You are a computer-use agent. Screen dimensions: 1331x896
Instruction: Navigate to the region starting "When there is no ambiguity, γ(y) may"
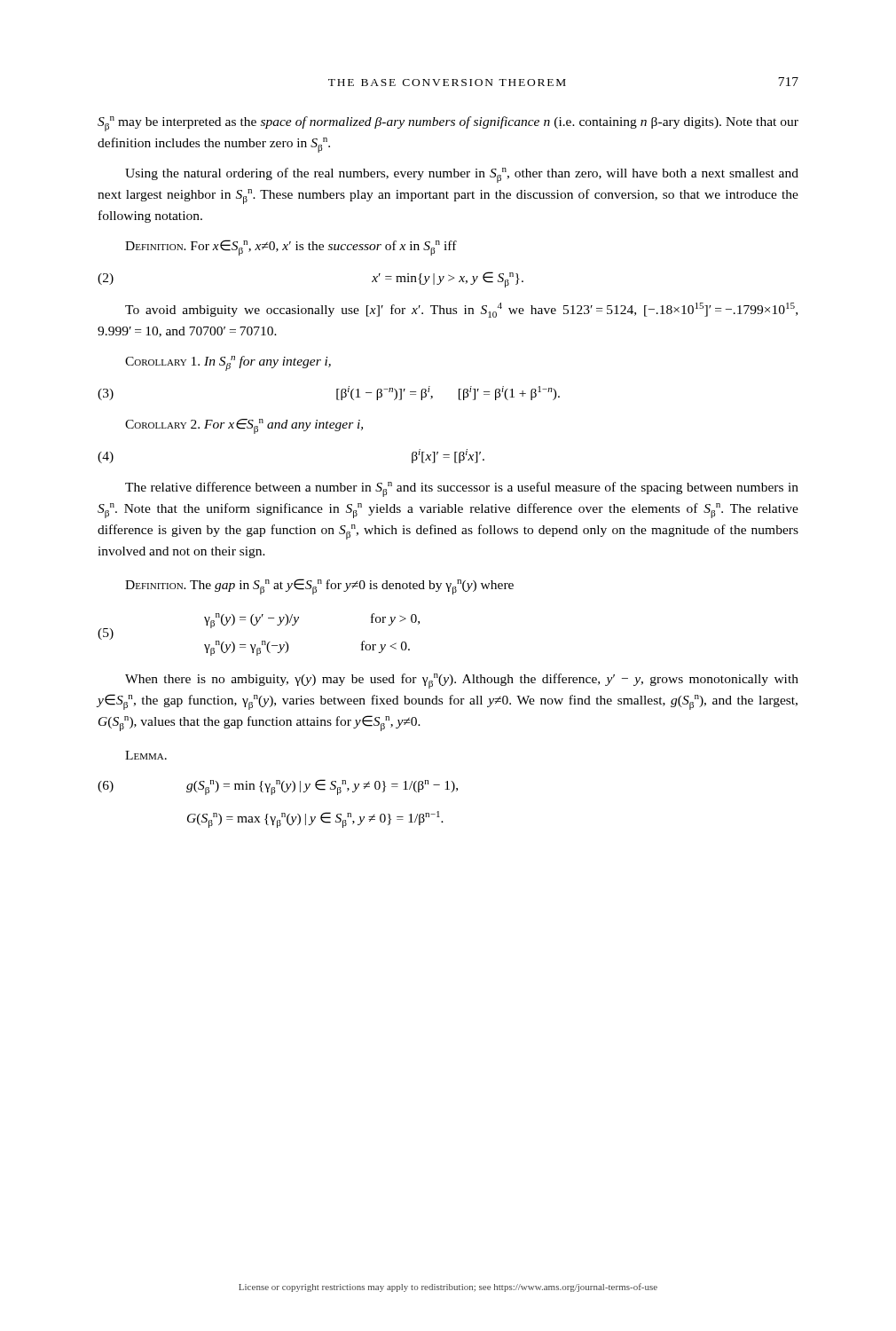click(x=448, y=700)
